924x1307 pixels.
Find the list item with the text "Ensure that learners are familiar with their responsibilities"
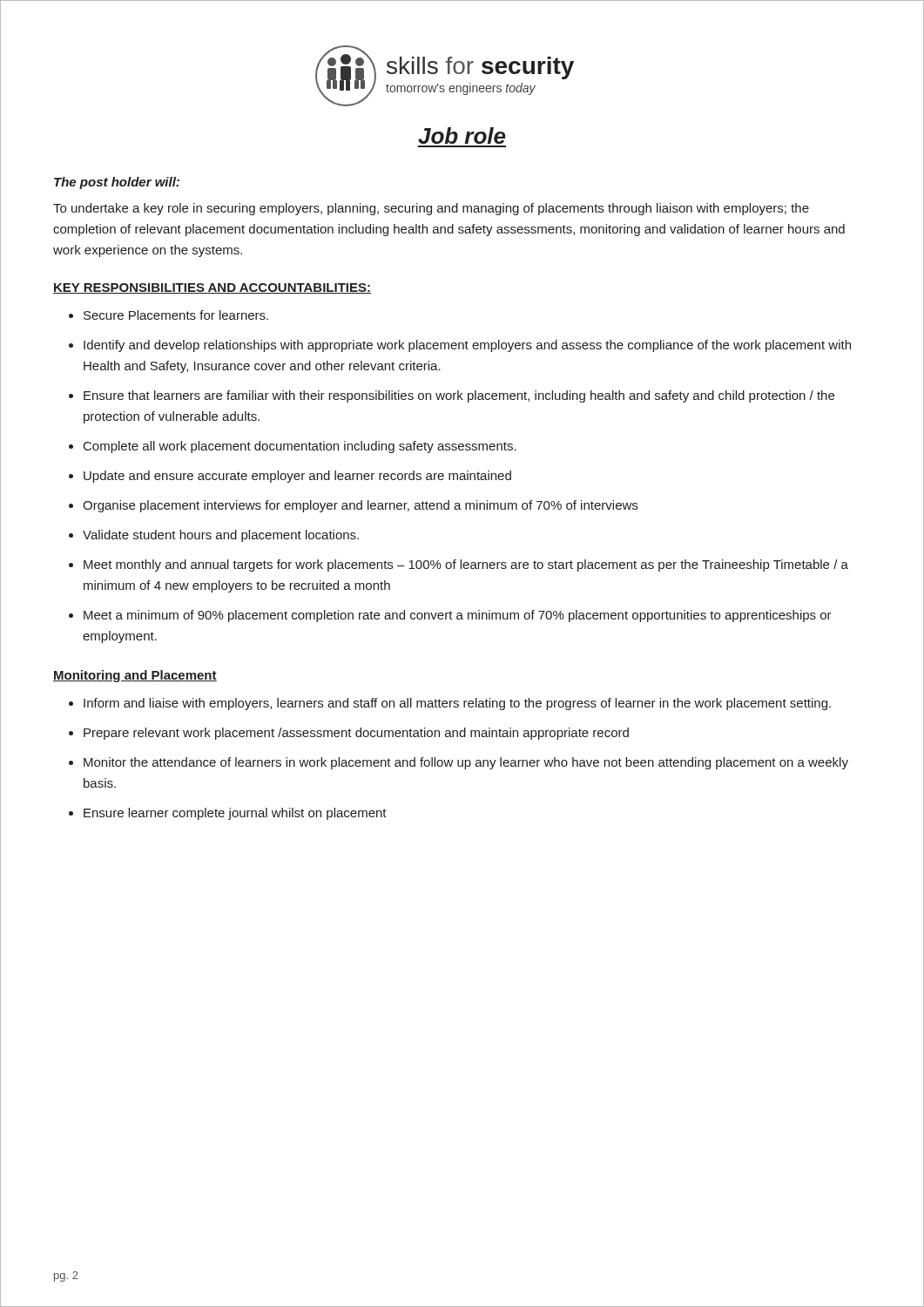469,406
